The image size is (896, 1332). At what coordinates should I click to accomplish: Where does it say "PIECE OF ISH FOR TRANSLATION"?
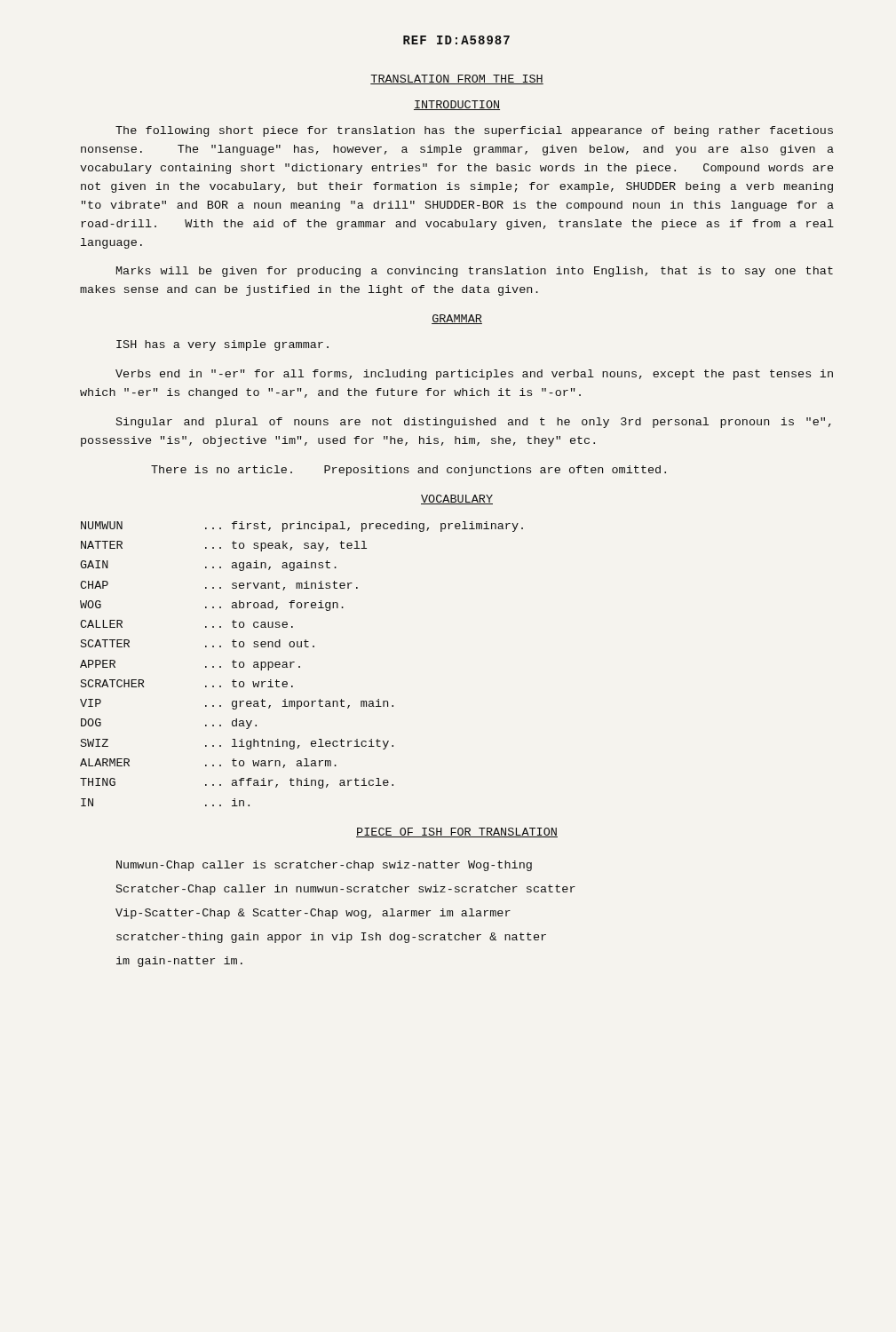(x=457, y=832)
